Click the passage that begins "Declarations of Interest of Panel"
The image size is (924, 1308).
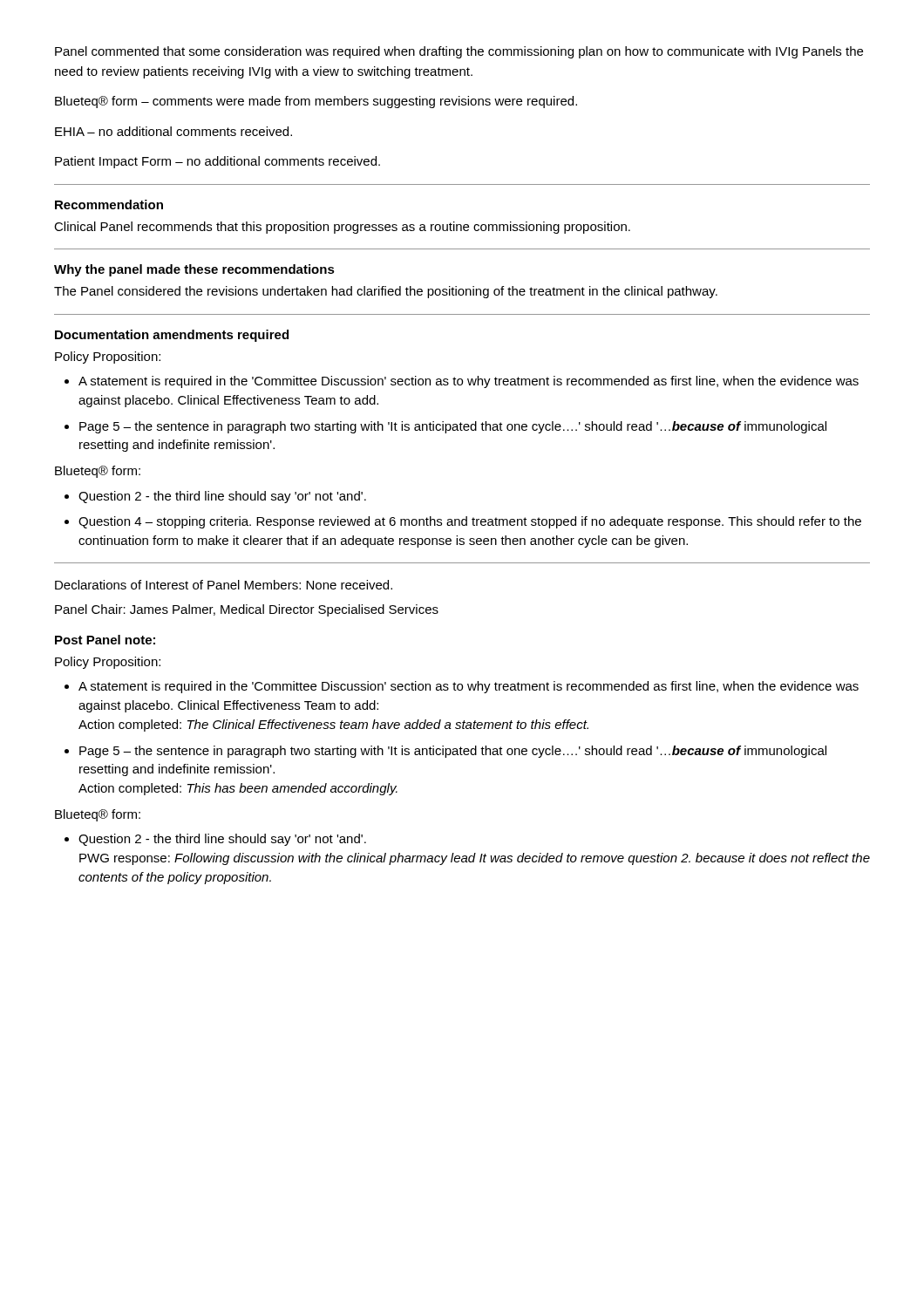pos(224,584)
